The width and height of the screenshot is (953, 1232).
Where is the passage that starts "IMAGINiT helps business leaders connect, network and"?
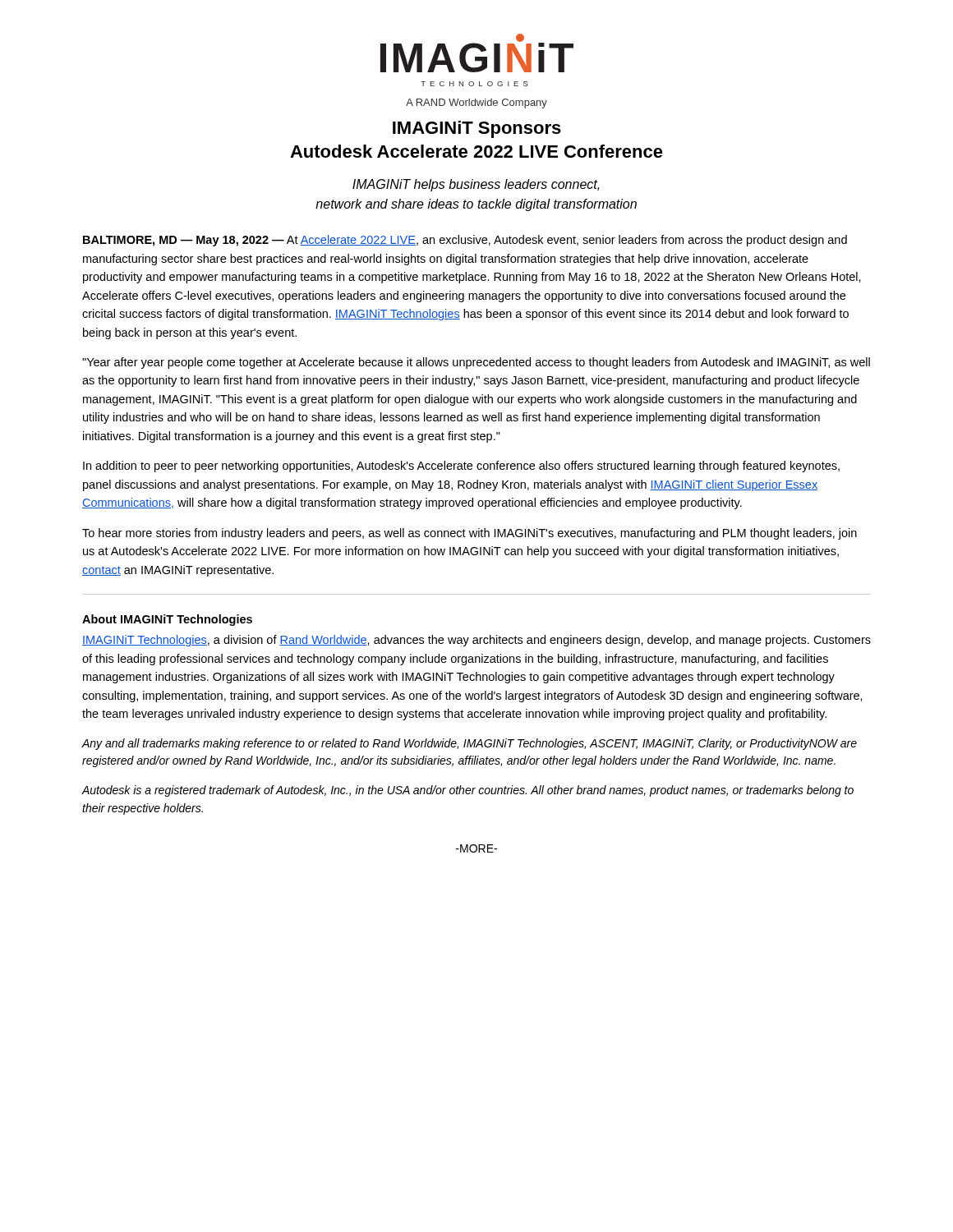(x=476, y=194)
